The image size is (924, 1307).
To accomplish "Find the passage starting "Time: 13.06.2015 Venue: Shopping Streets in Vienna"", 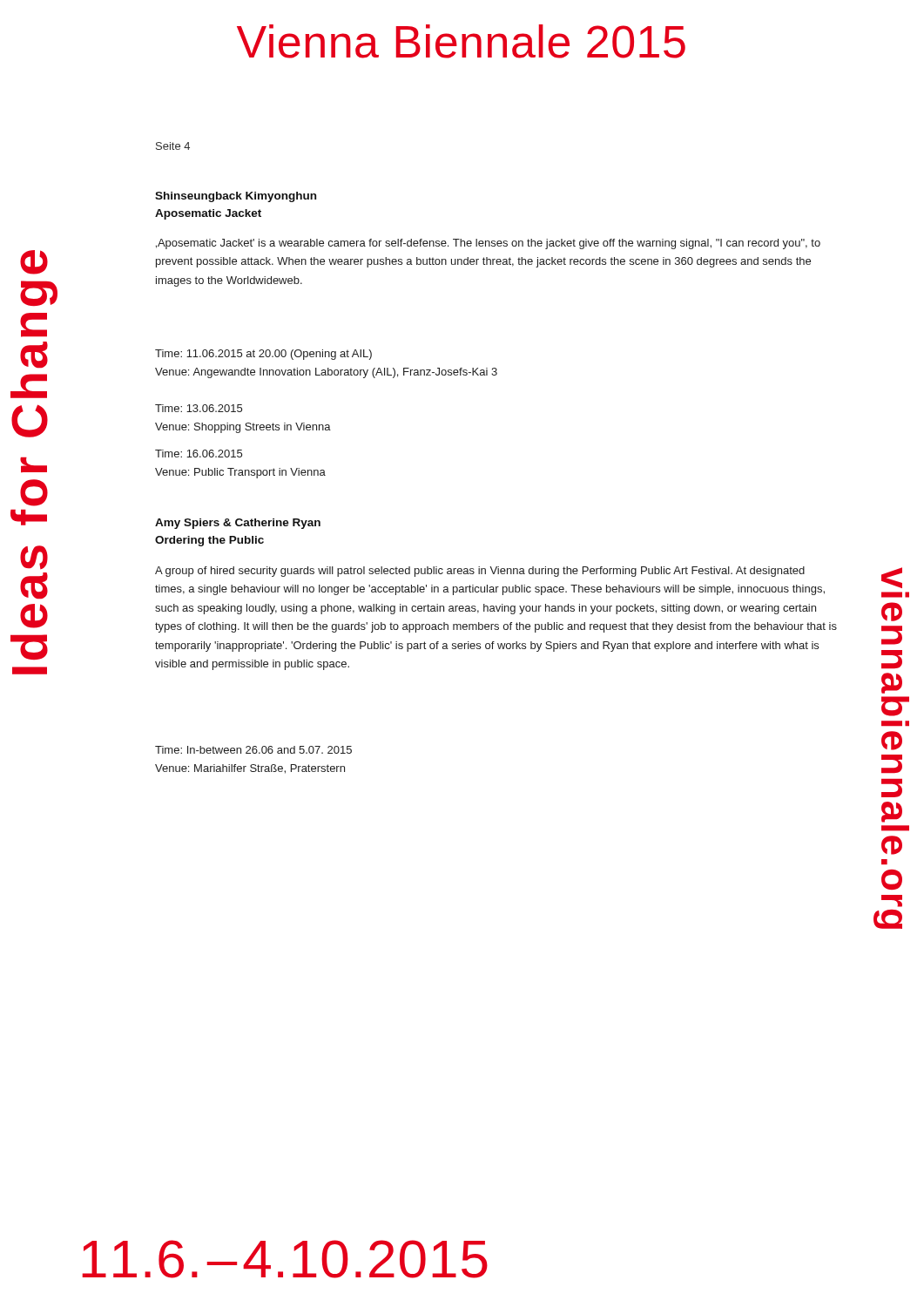I will (243, 418).
